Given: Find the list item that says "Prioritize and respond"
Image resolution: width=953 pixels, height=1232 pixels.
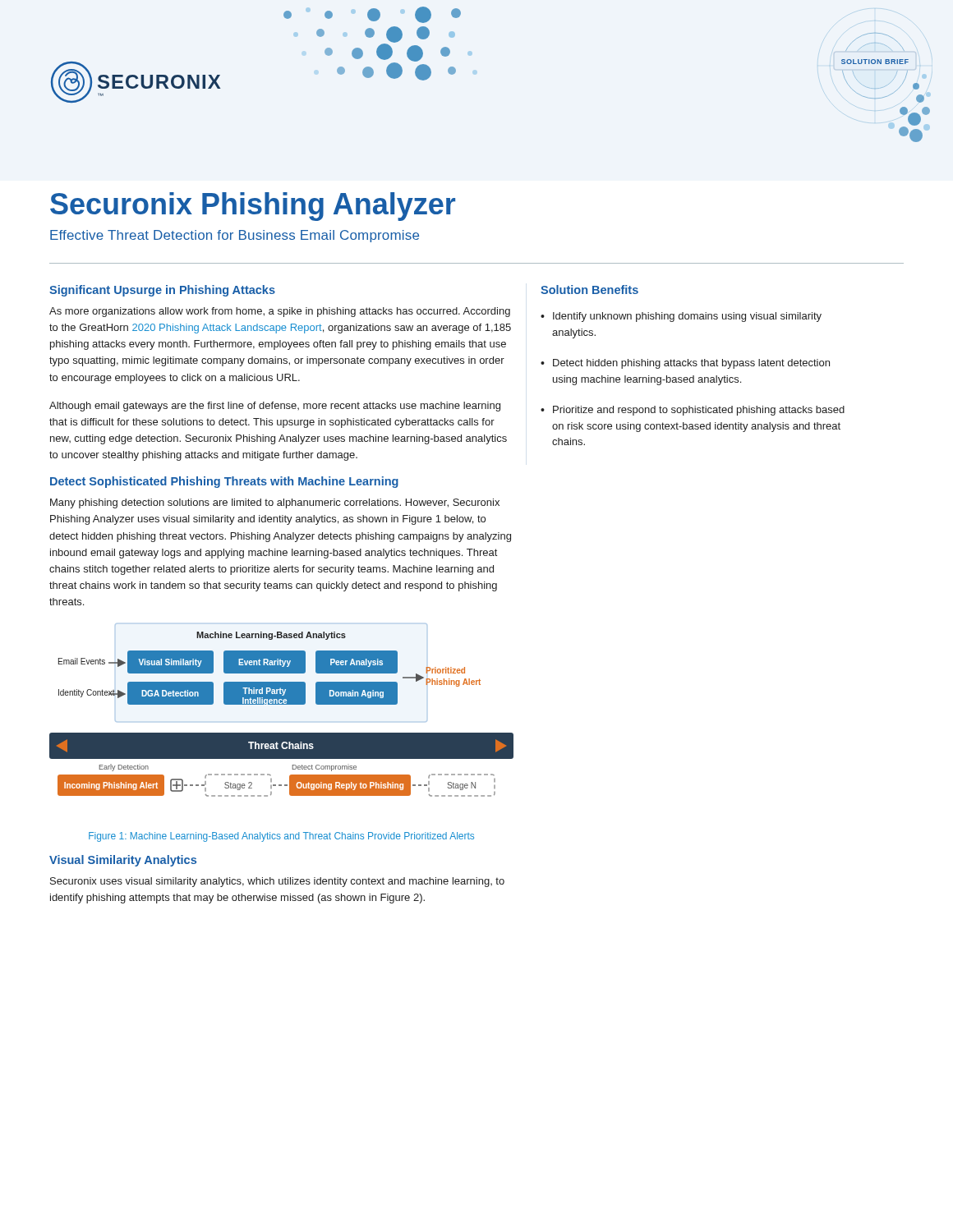Looking at the screenshot, I should [698, 425].
